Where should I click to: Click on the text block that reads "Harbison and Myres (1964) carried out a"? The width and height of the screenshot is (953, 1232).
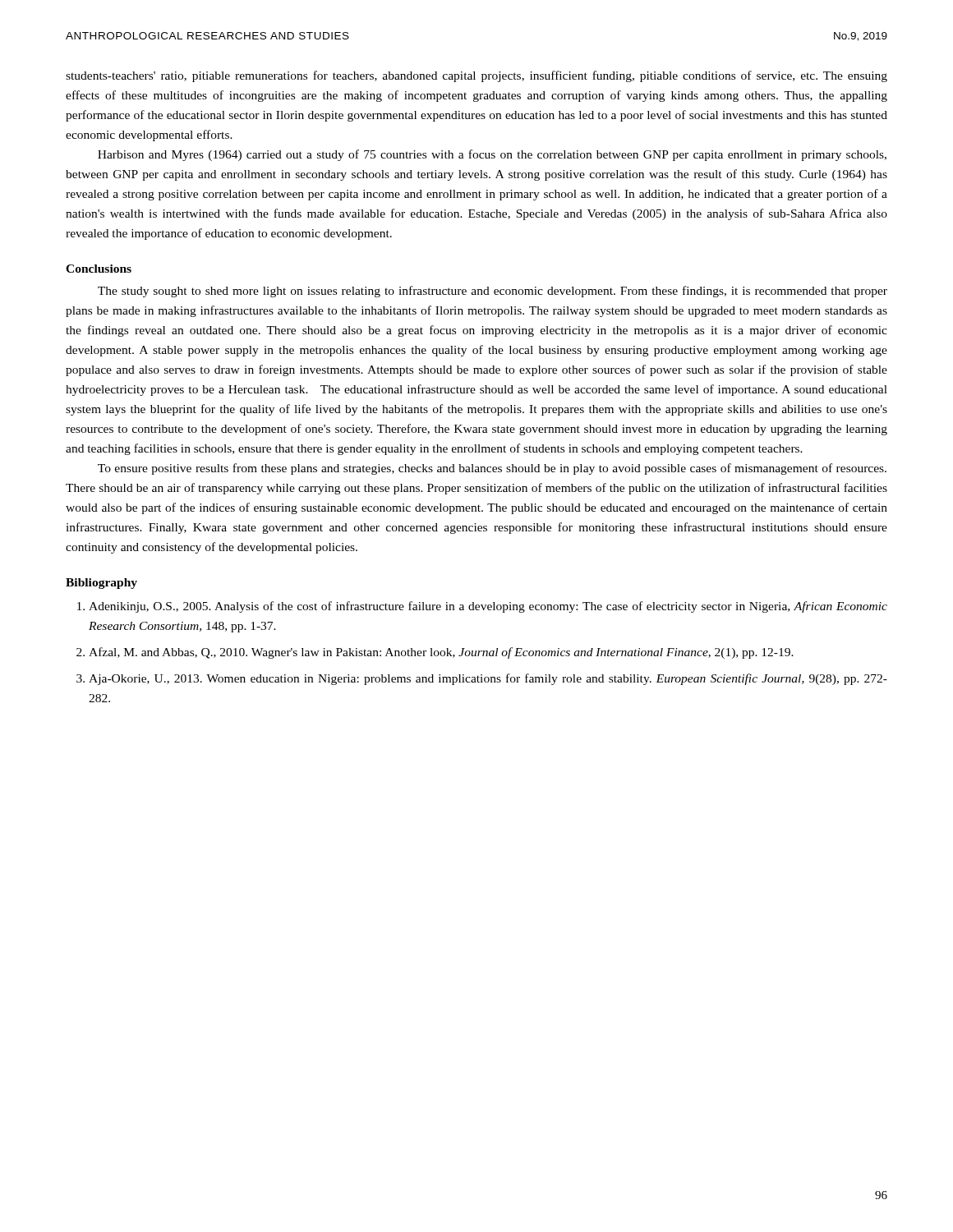point(476,194)
